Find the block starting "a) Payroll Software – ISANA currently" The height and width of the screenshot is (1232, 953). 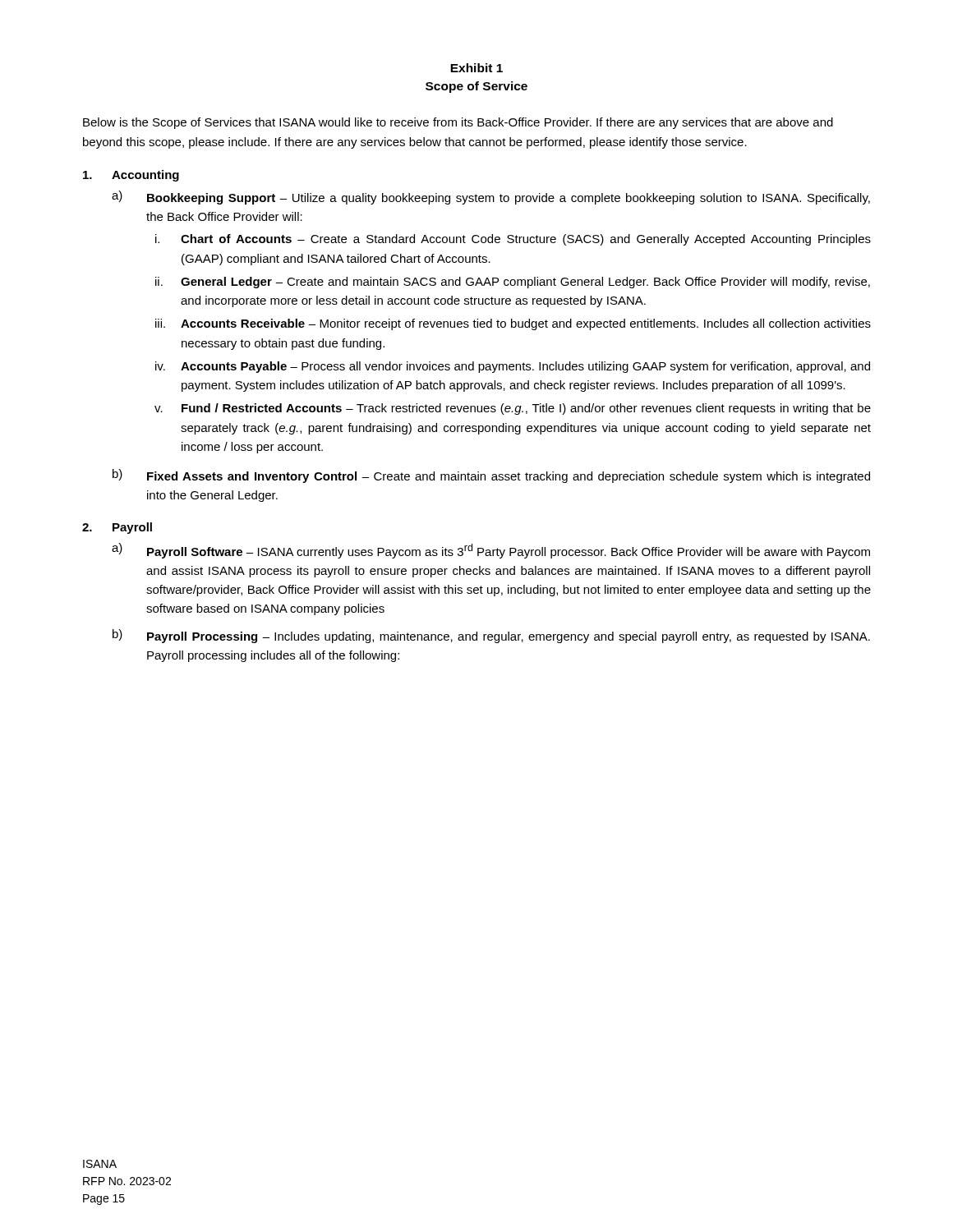coord(491,579)
